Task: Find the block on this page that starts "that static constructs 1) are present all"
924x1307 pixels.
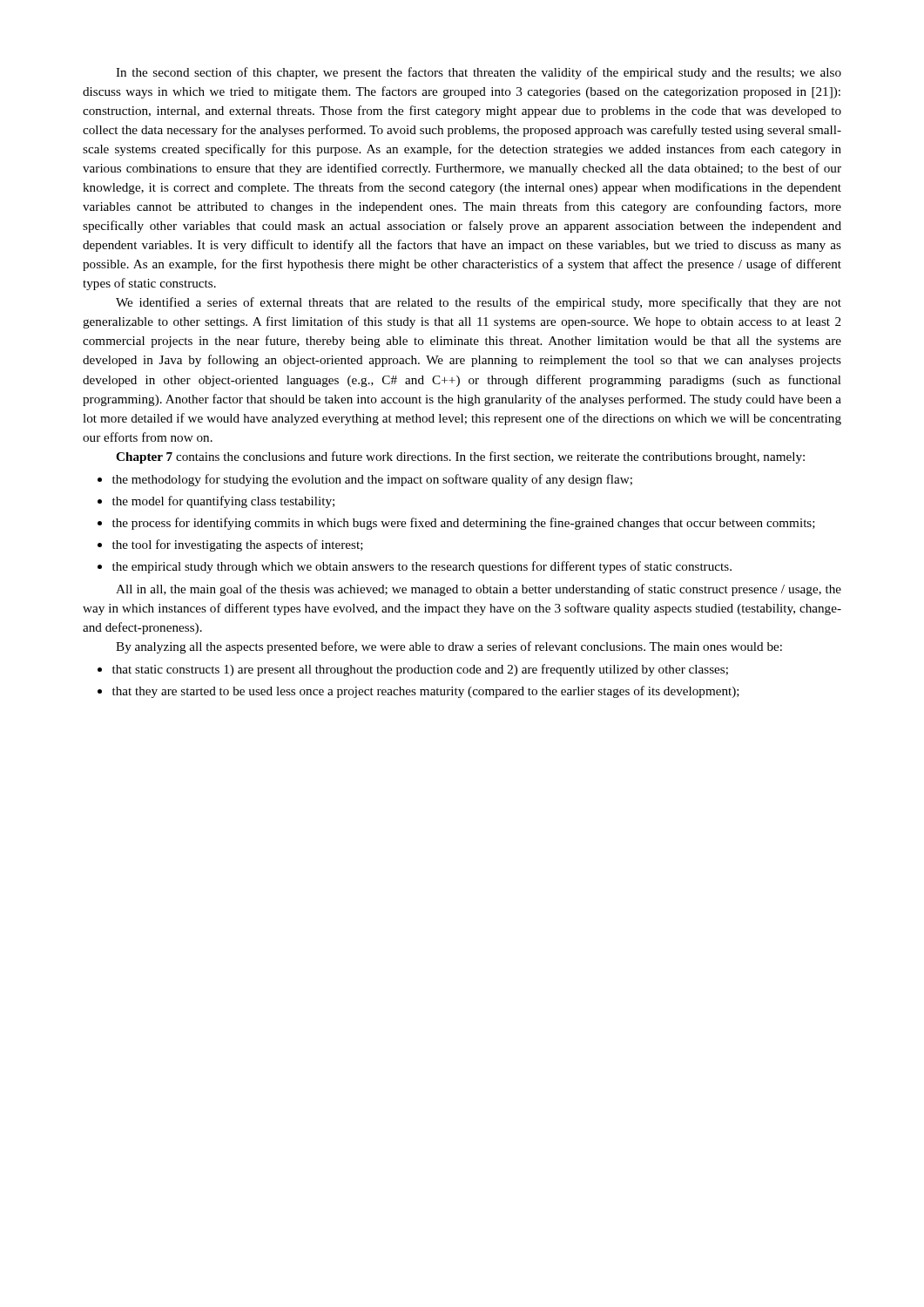Action: (477, 669)
